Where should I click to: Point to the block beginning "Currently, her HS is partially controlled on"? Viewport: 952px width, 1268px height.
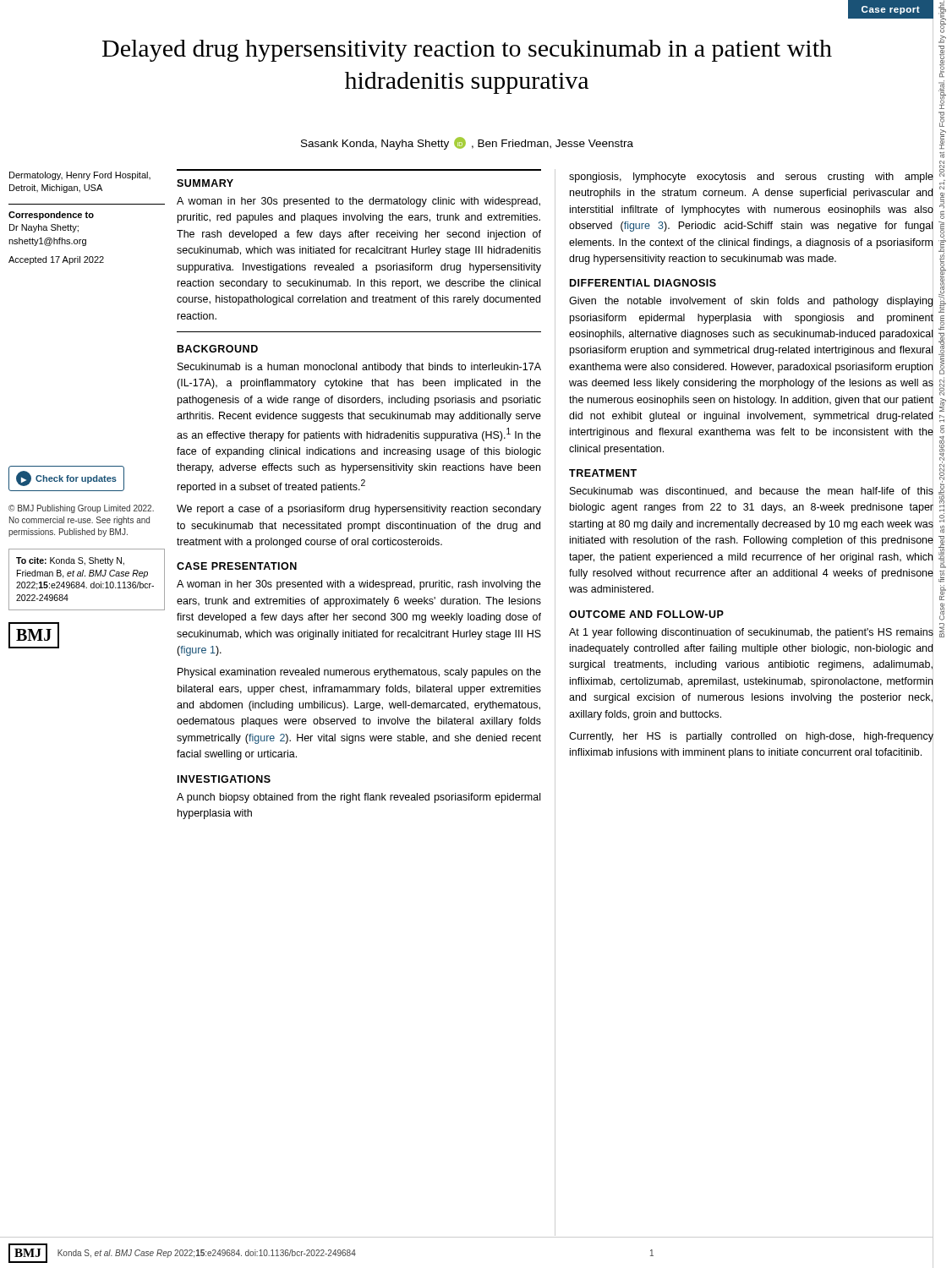751,744
